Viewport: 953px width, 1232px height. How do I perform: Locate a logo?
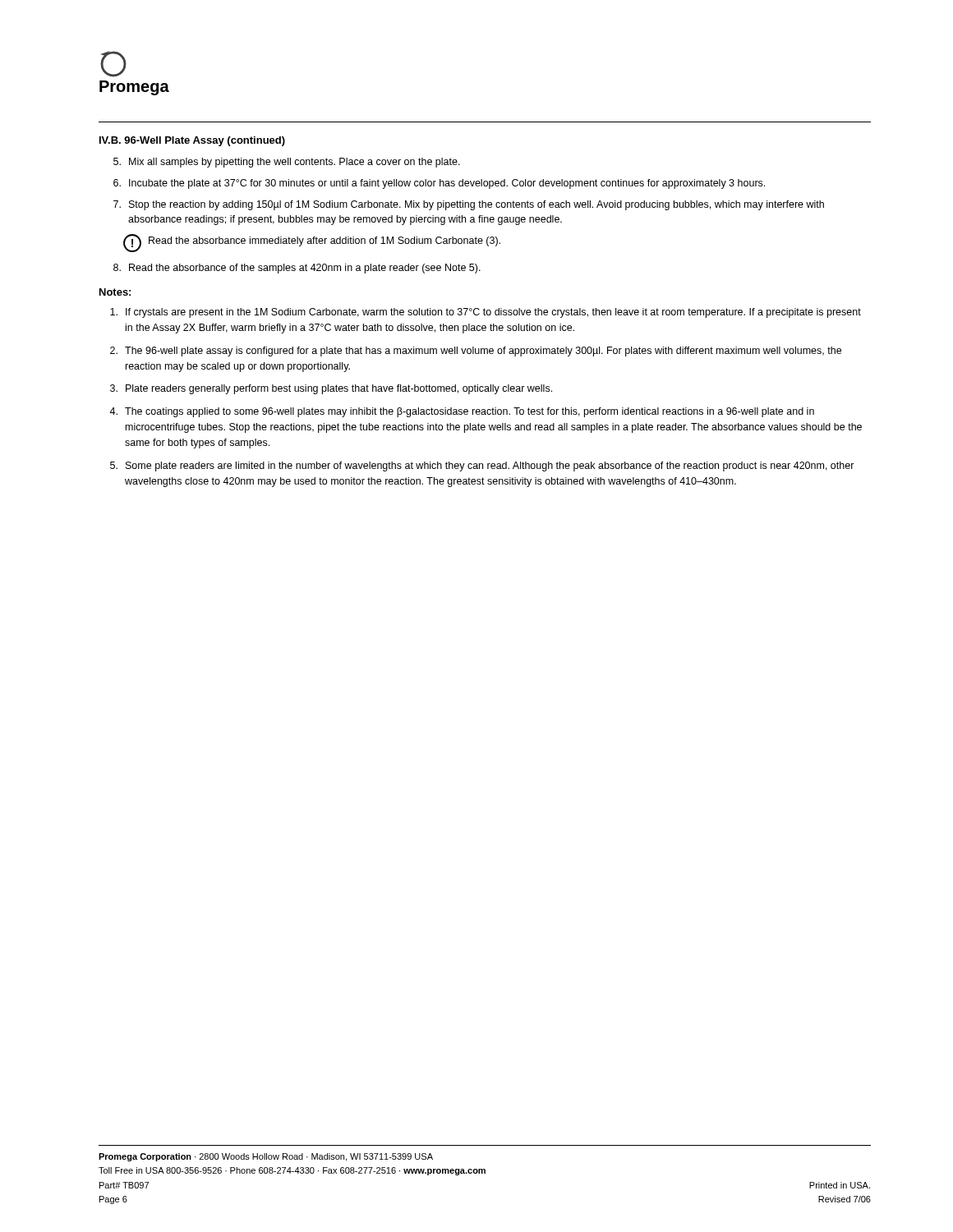click(136, 74)
